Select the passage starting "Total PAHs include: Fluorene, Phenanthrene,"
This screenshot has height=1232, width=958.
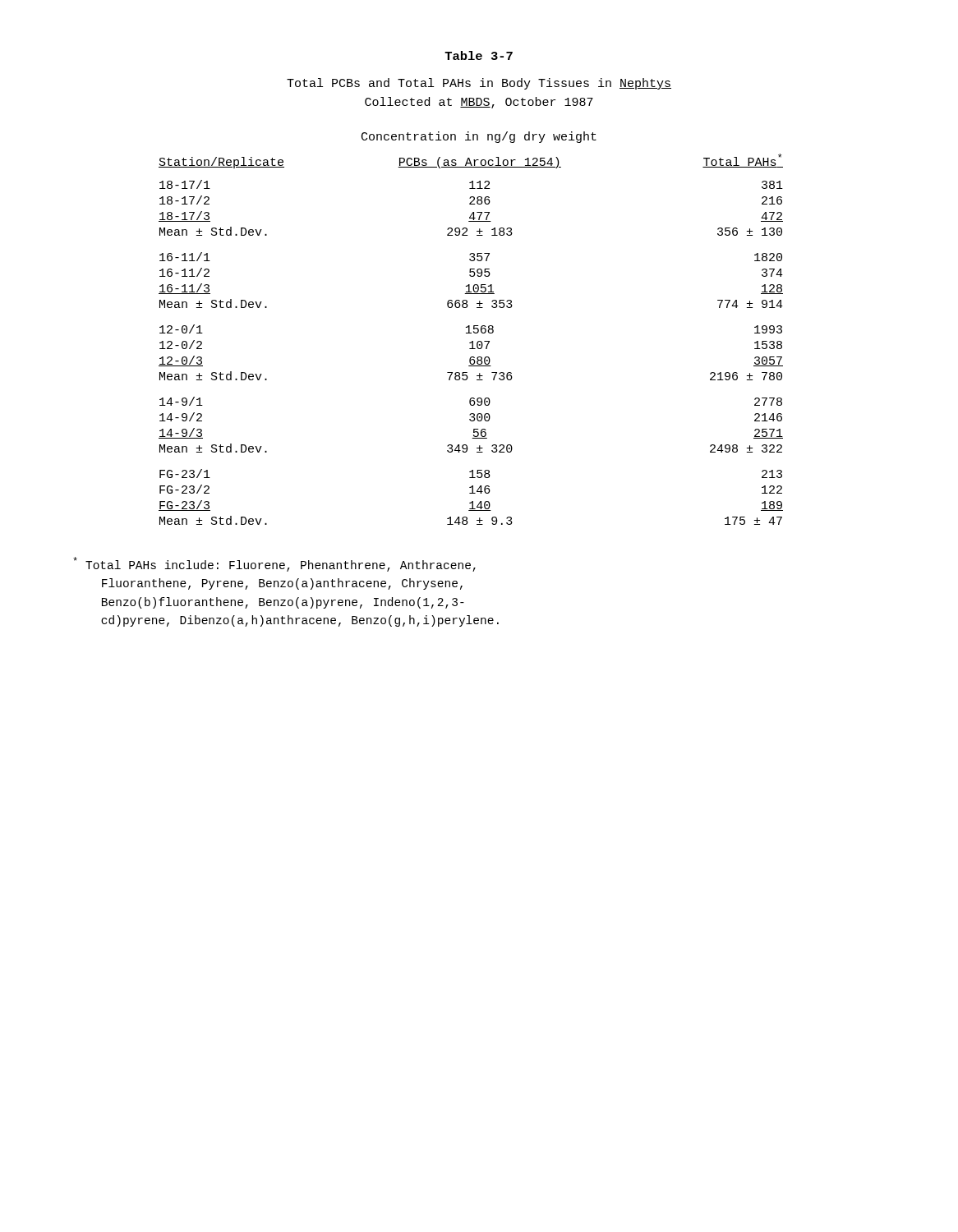click(x=287, y=592)
